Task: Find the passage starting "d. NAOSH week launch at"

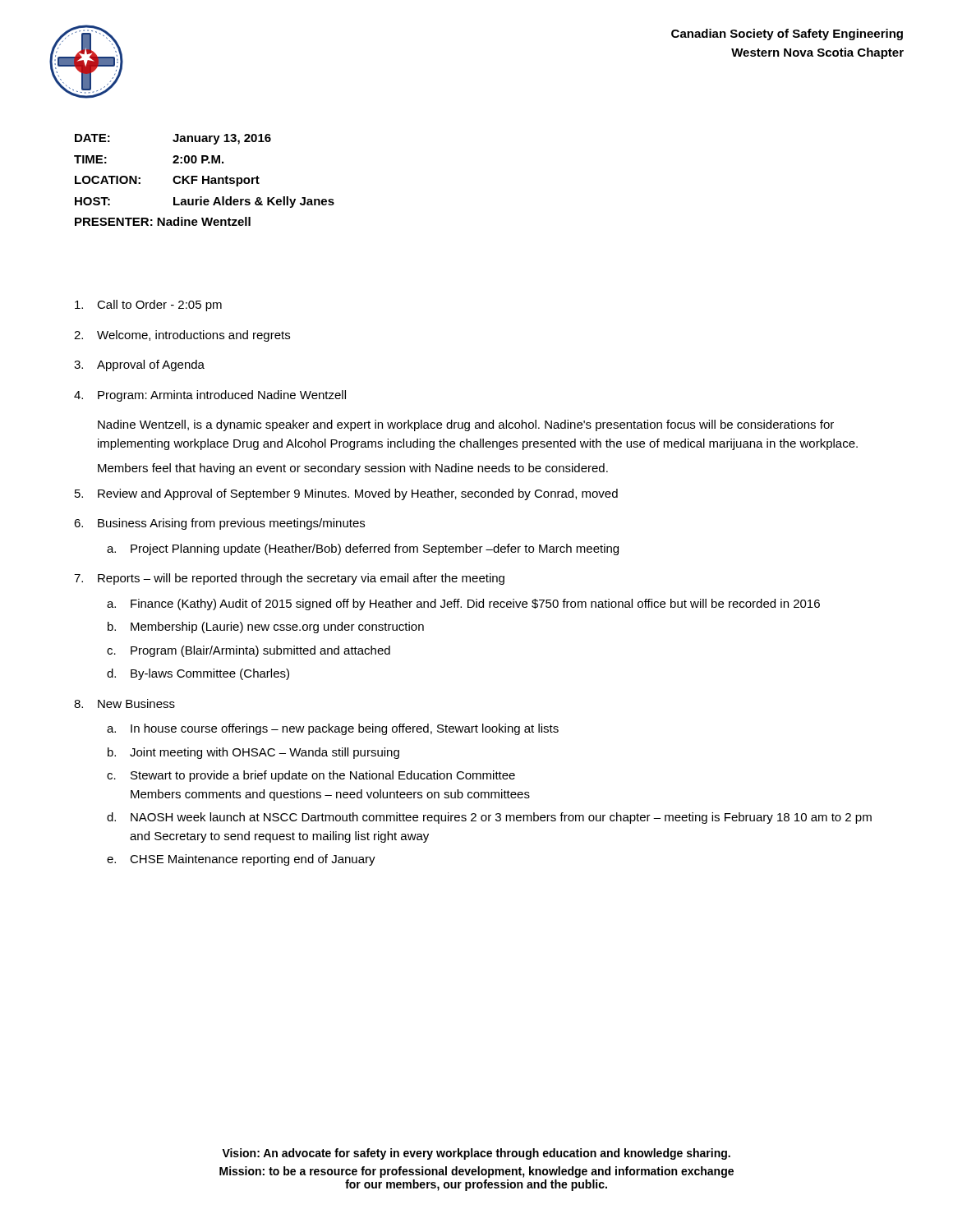Action: (493, 827)
